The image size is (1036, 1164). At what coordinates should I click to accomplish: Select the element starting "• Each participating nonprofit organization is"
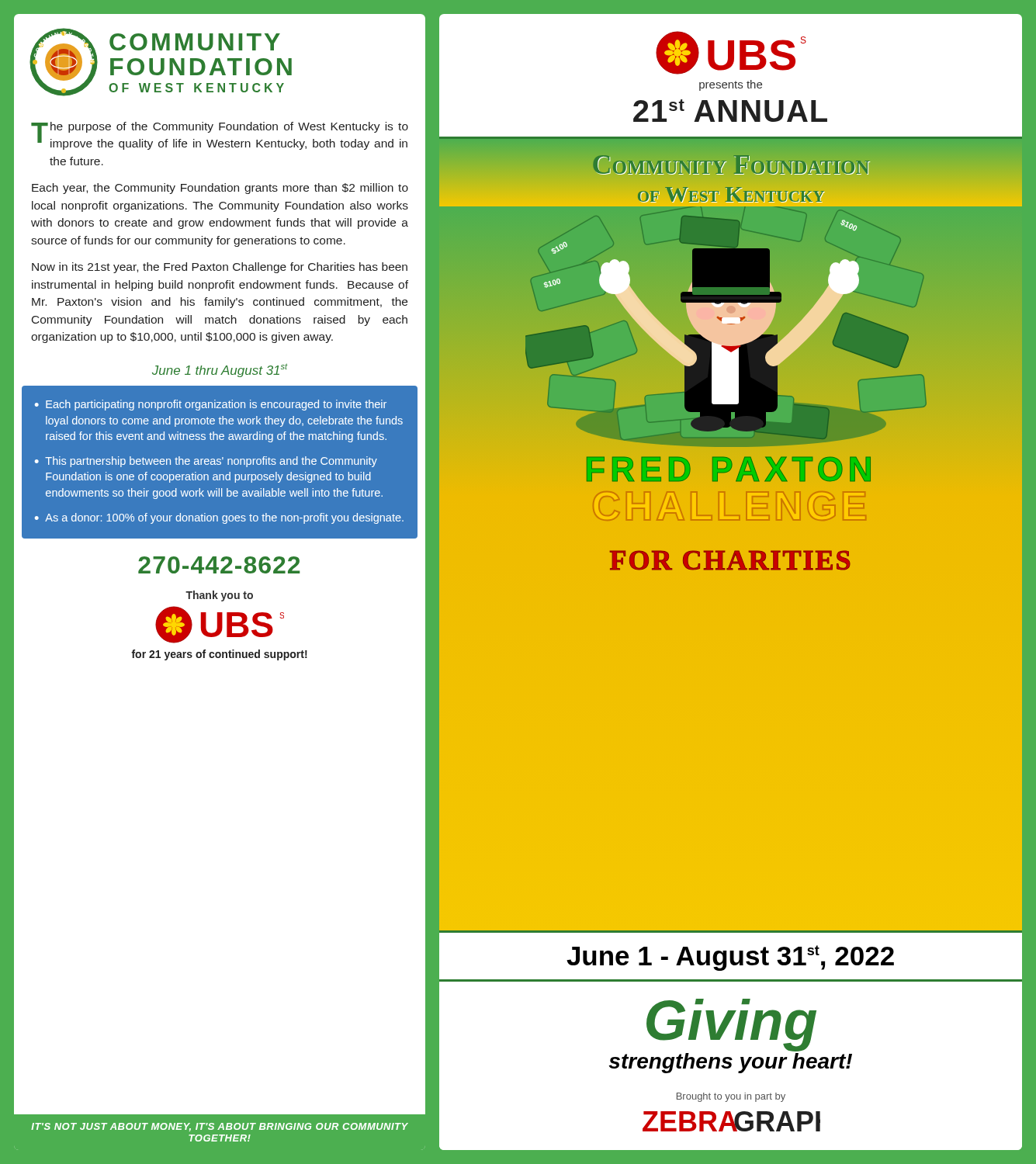coord(220,420)
